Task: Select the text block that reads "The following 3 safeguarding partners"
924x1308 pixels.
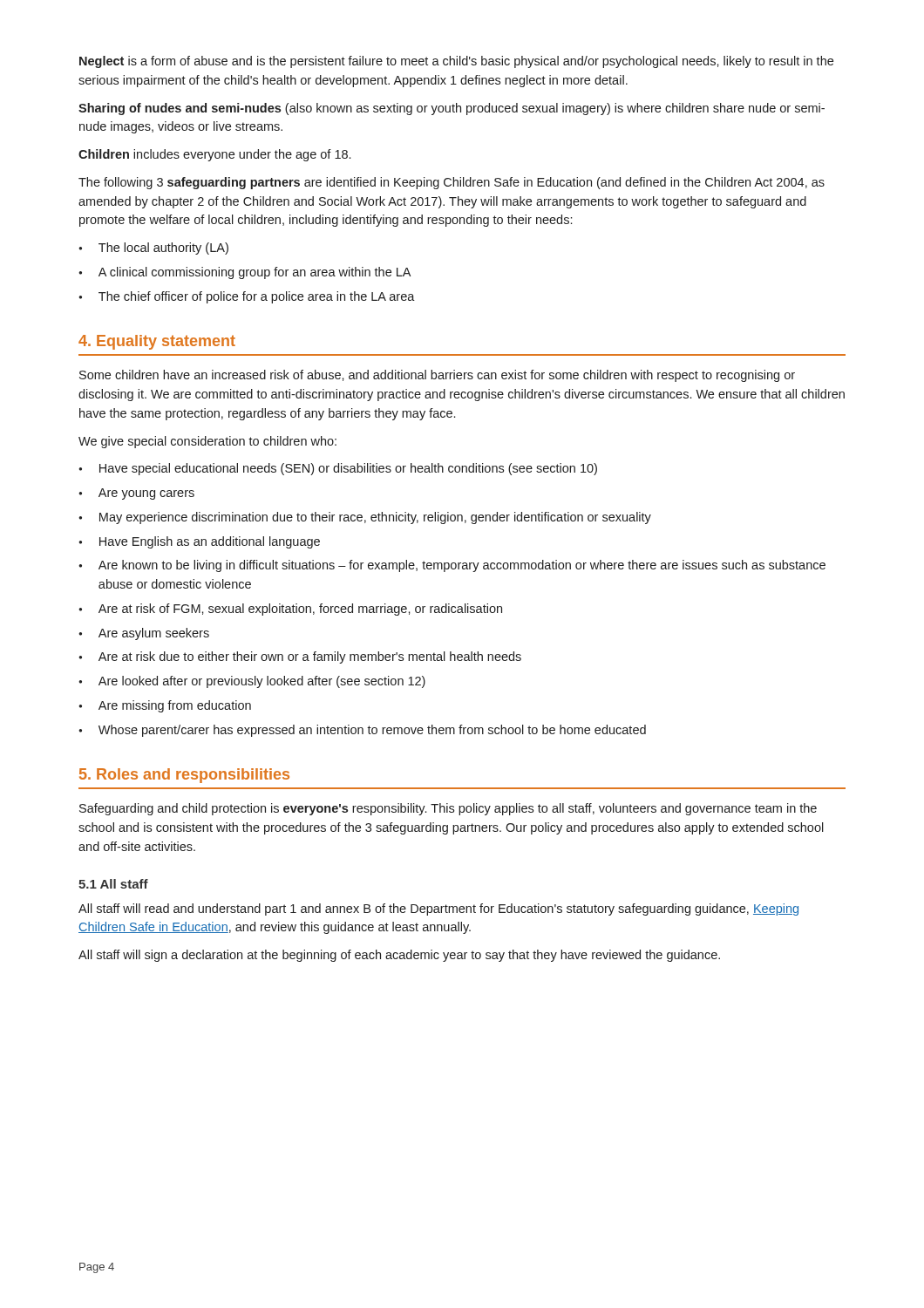Action: click(462, 202)
